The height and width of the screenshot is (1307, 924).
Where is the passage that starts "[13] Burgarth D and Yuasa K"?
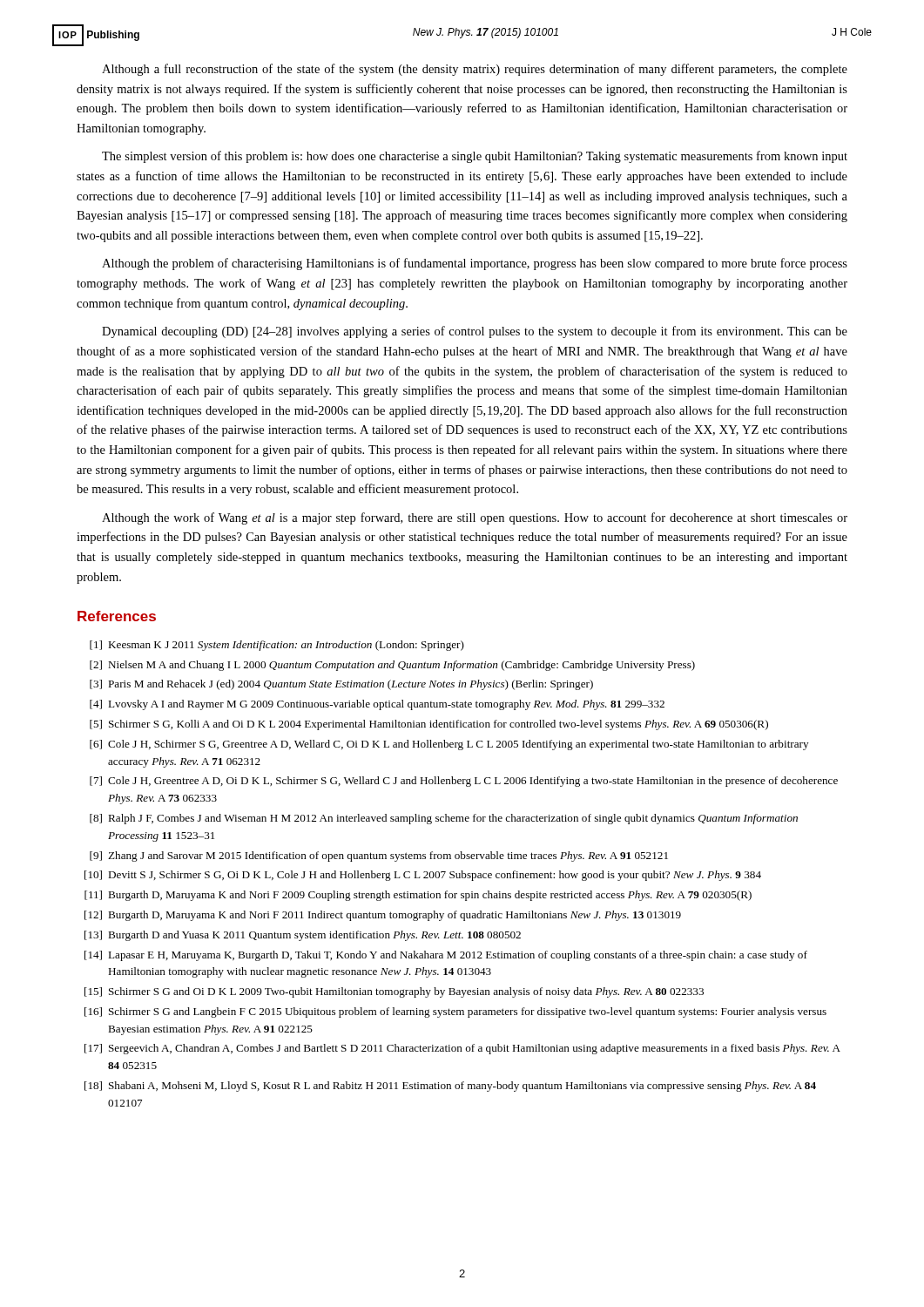coord(462,935)
